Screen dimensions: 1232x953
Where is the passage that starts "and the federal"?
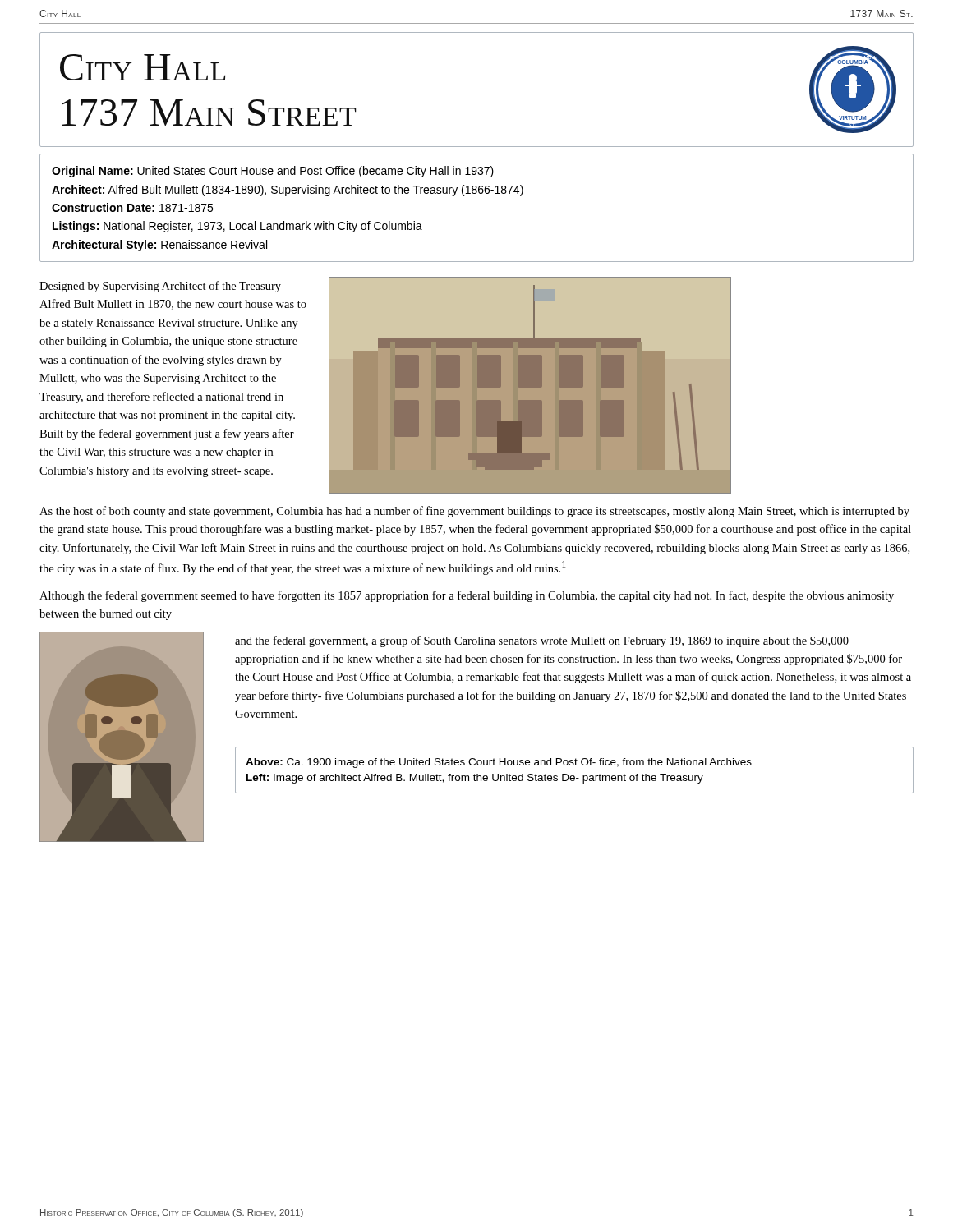click(x=573, y=677)
